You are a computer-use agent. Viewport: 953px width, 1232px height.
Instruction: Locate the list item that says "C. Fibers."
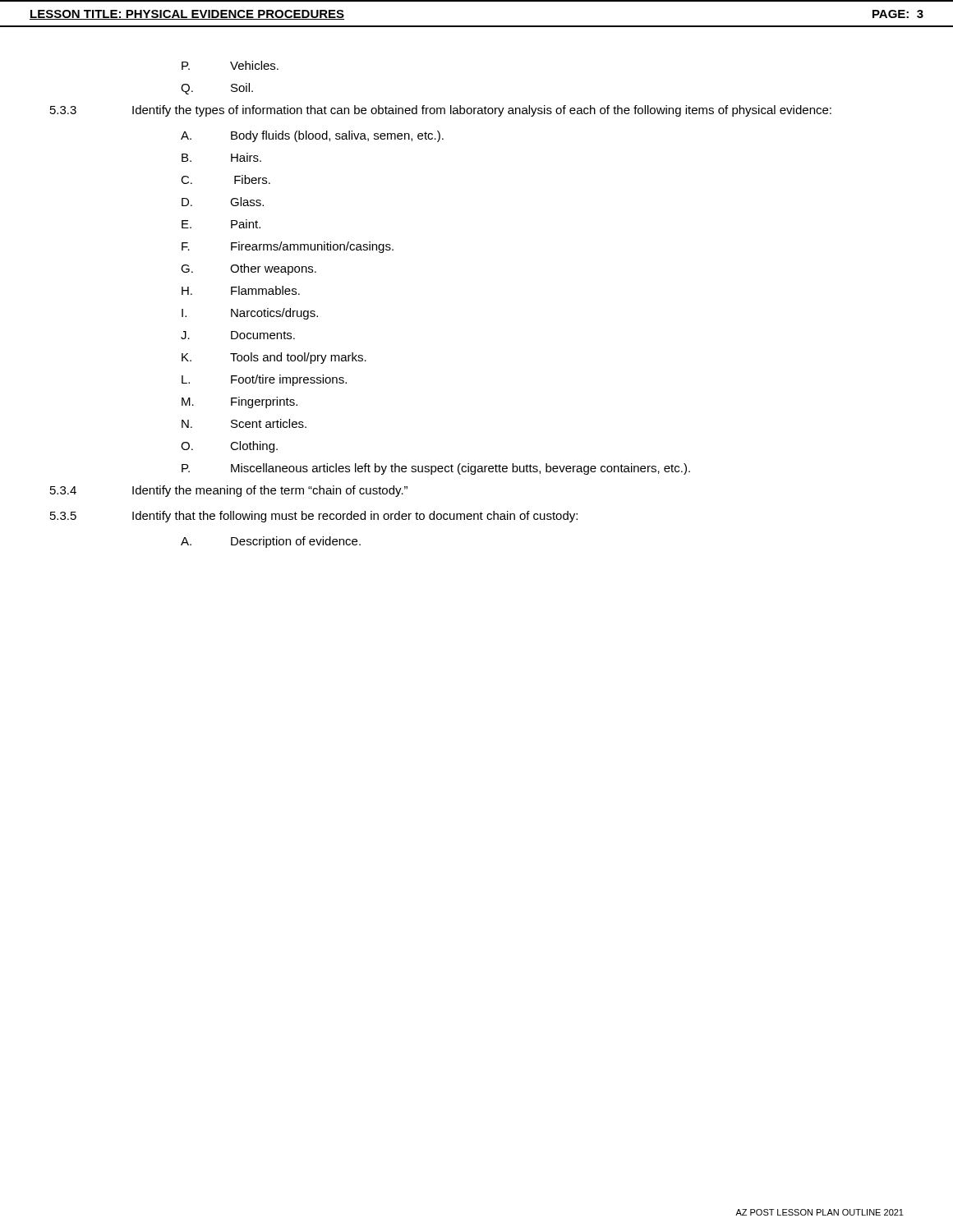point(183,179)
